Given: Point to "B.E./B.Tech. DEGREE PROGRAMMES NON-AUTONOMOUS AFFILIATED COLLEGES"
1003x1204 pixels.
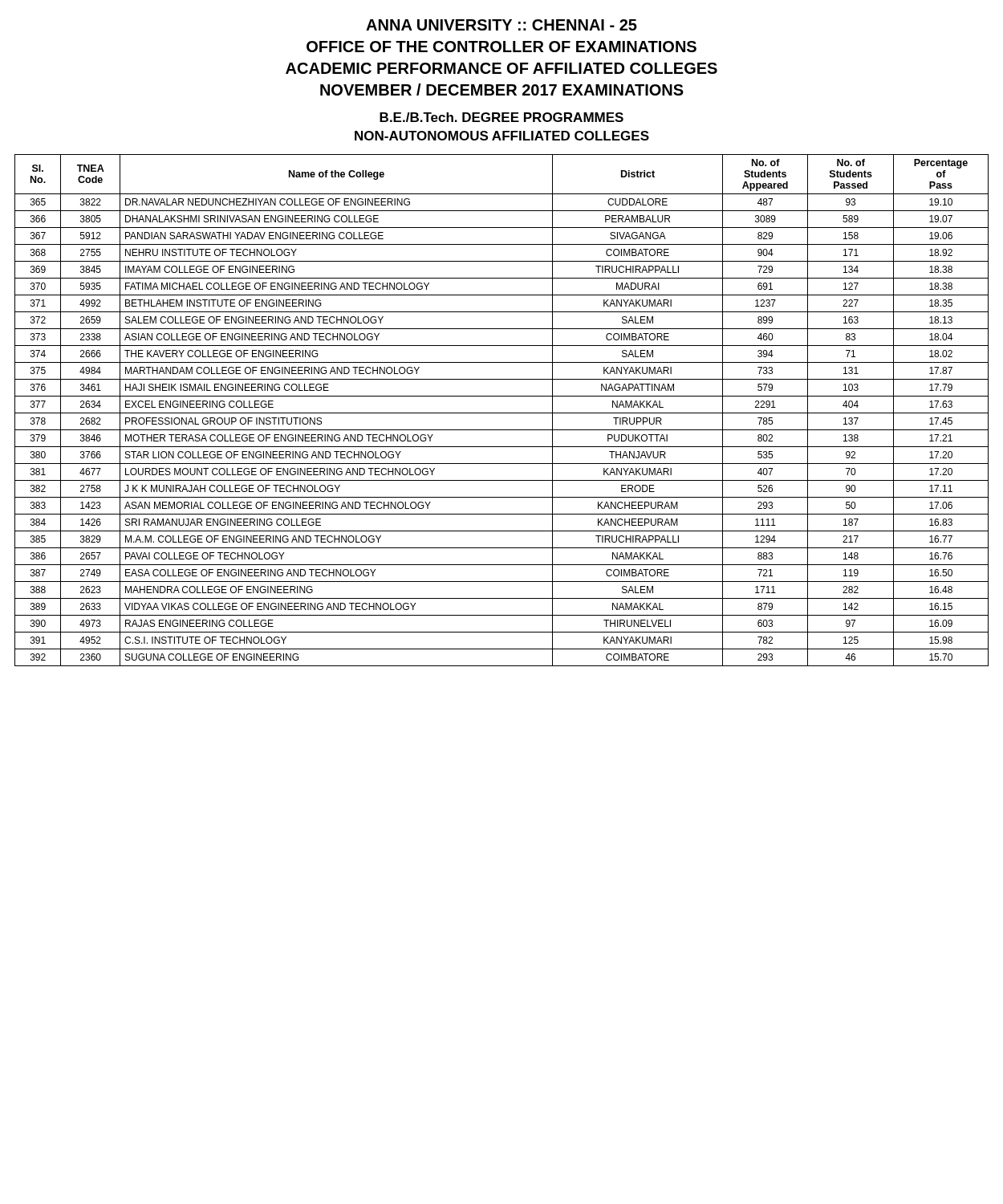Looking at the screenshot, I should [501, 128].
